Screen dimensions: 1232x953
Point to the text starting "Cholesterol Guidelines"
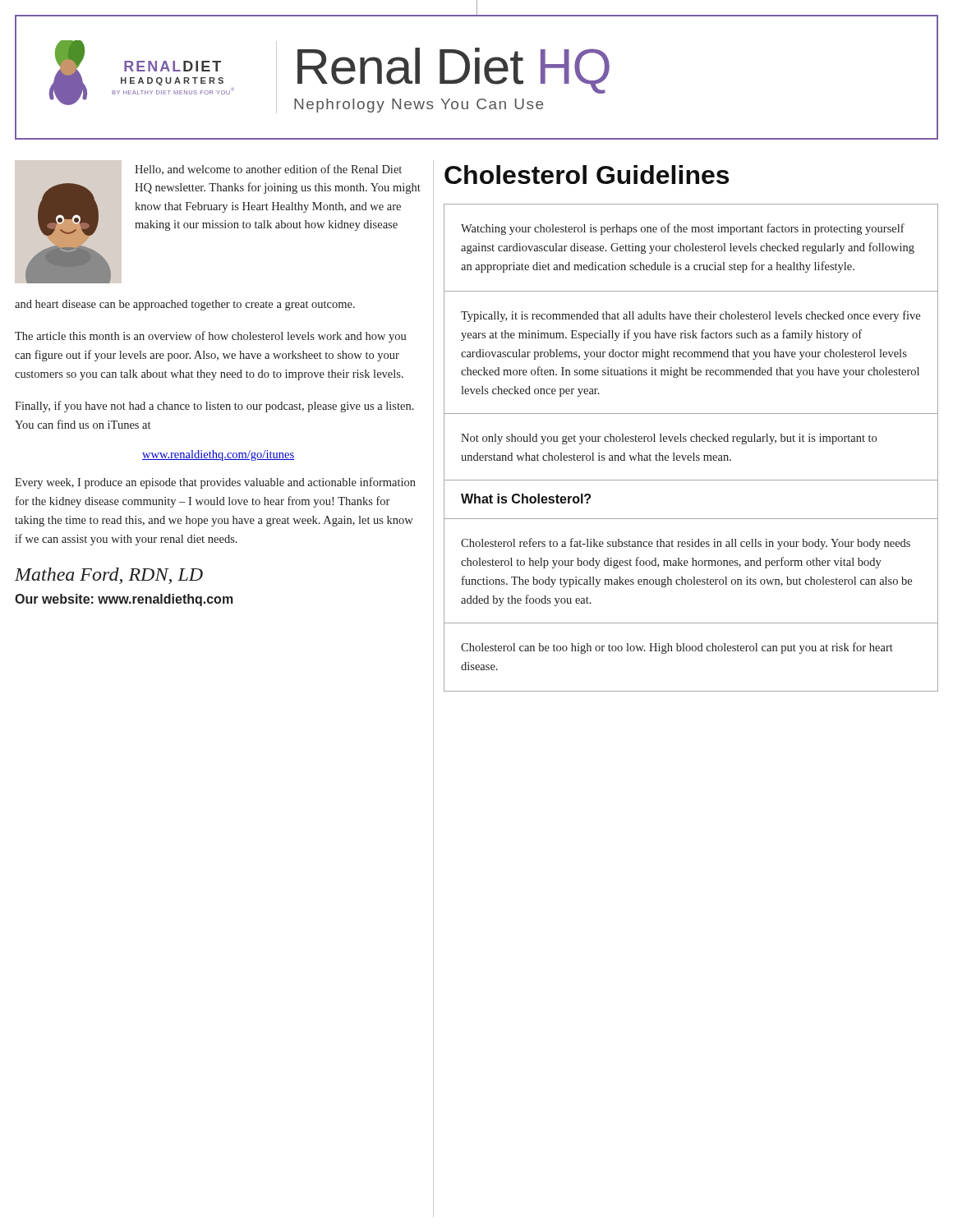[587, 175]
